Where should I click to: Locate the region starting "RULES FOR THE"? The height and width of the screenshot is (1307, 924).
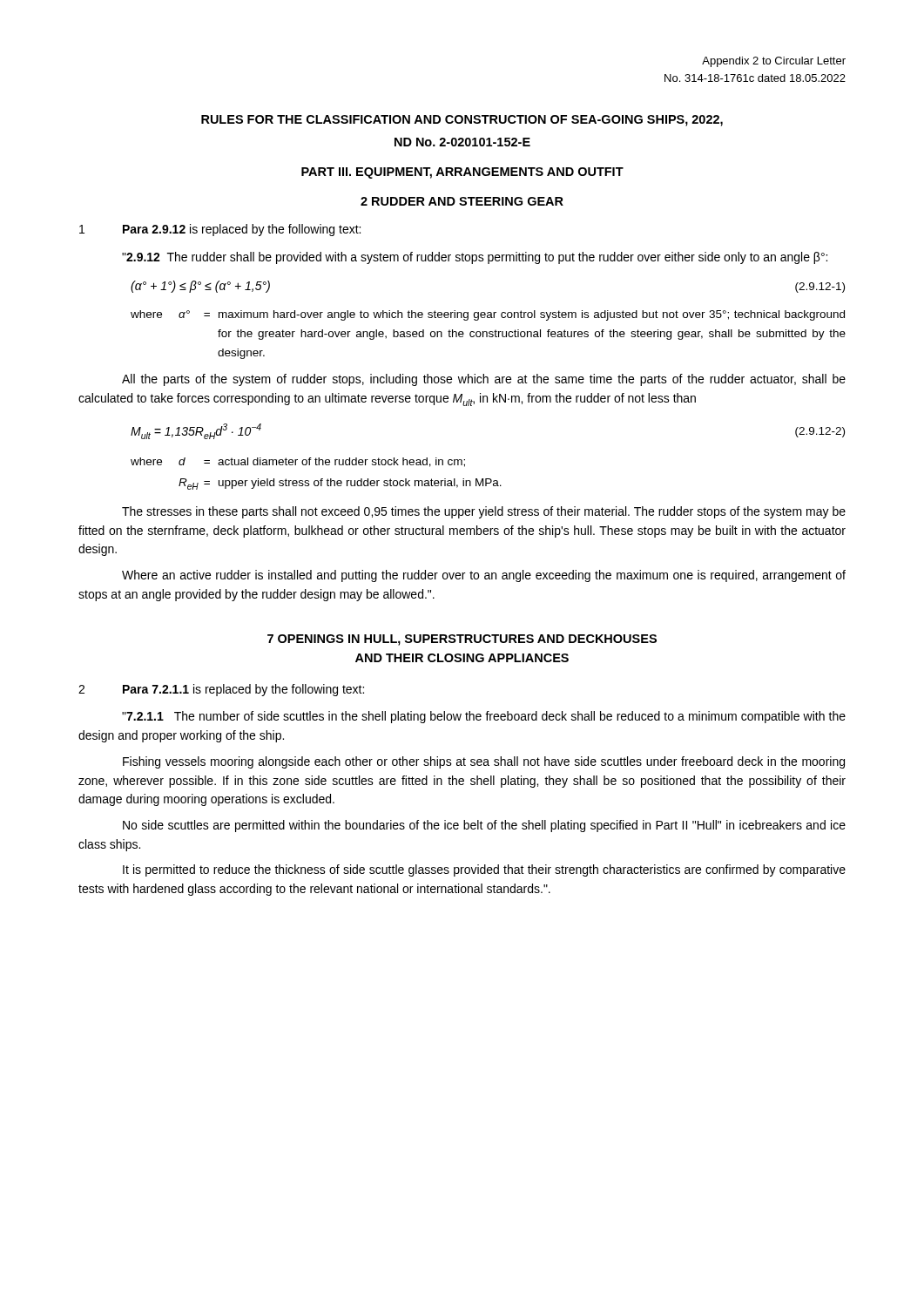[462, 119]
